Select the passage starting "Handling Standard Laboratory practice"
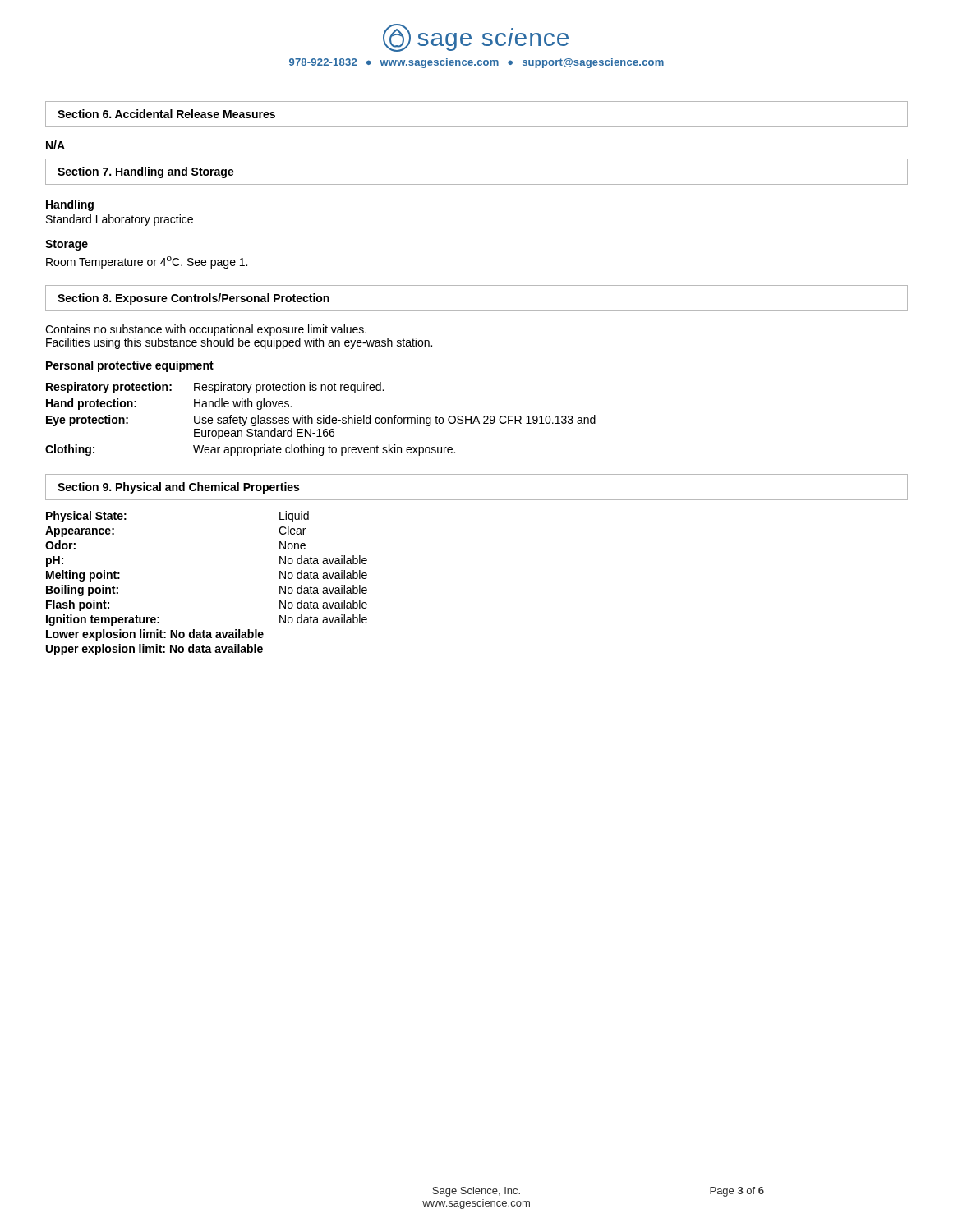Image resolution: width=953 pixels, height=1232 pixels. [70, 205]
